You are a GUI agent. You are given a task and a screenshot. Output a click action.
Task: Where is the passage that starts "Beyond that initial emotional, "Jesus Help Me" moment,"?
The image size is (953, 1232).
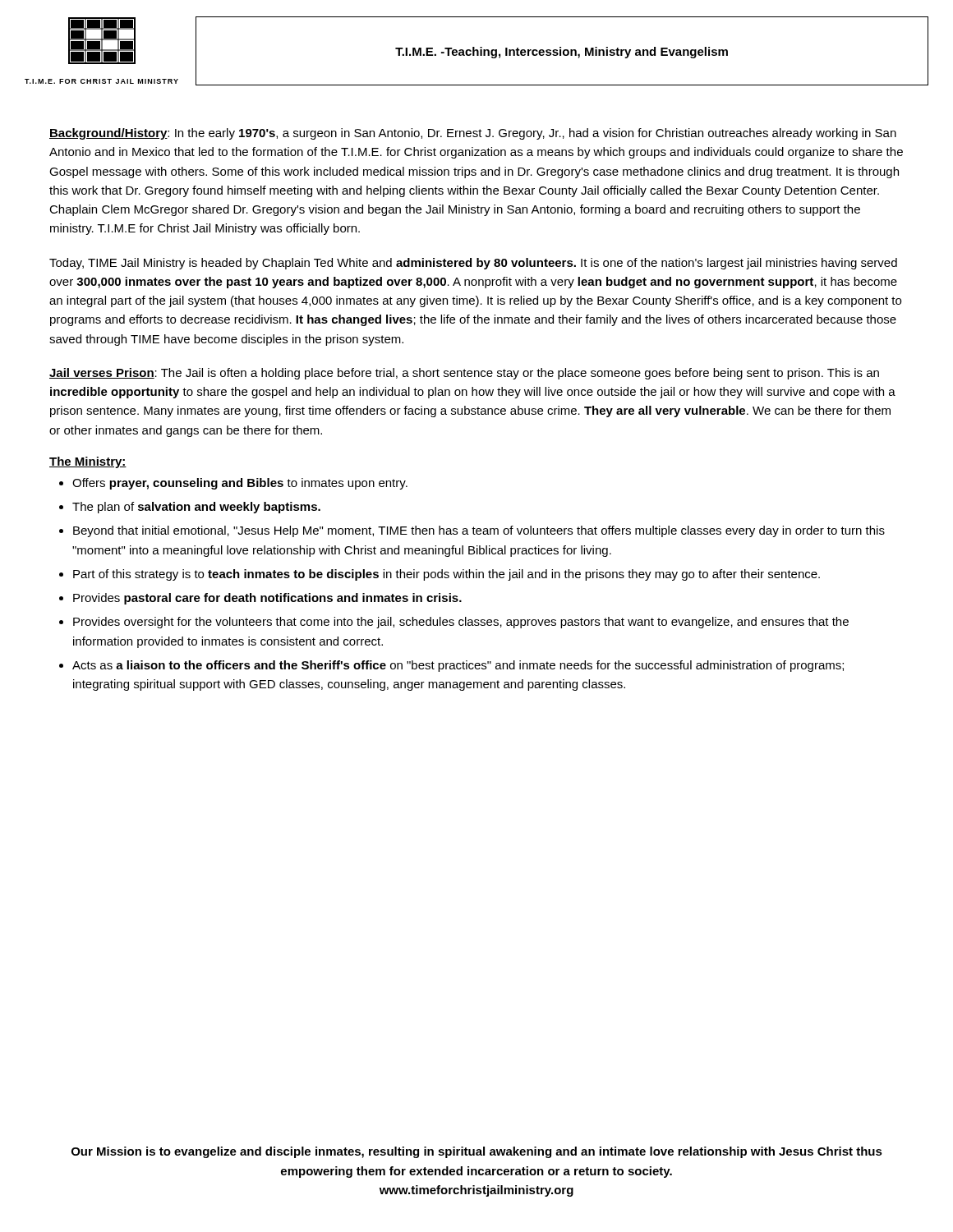479,540
